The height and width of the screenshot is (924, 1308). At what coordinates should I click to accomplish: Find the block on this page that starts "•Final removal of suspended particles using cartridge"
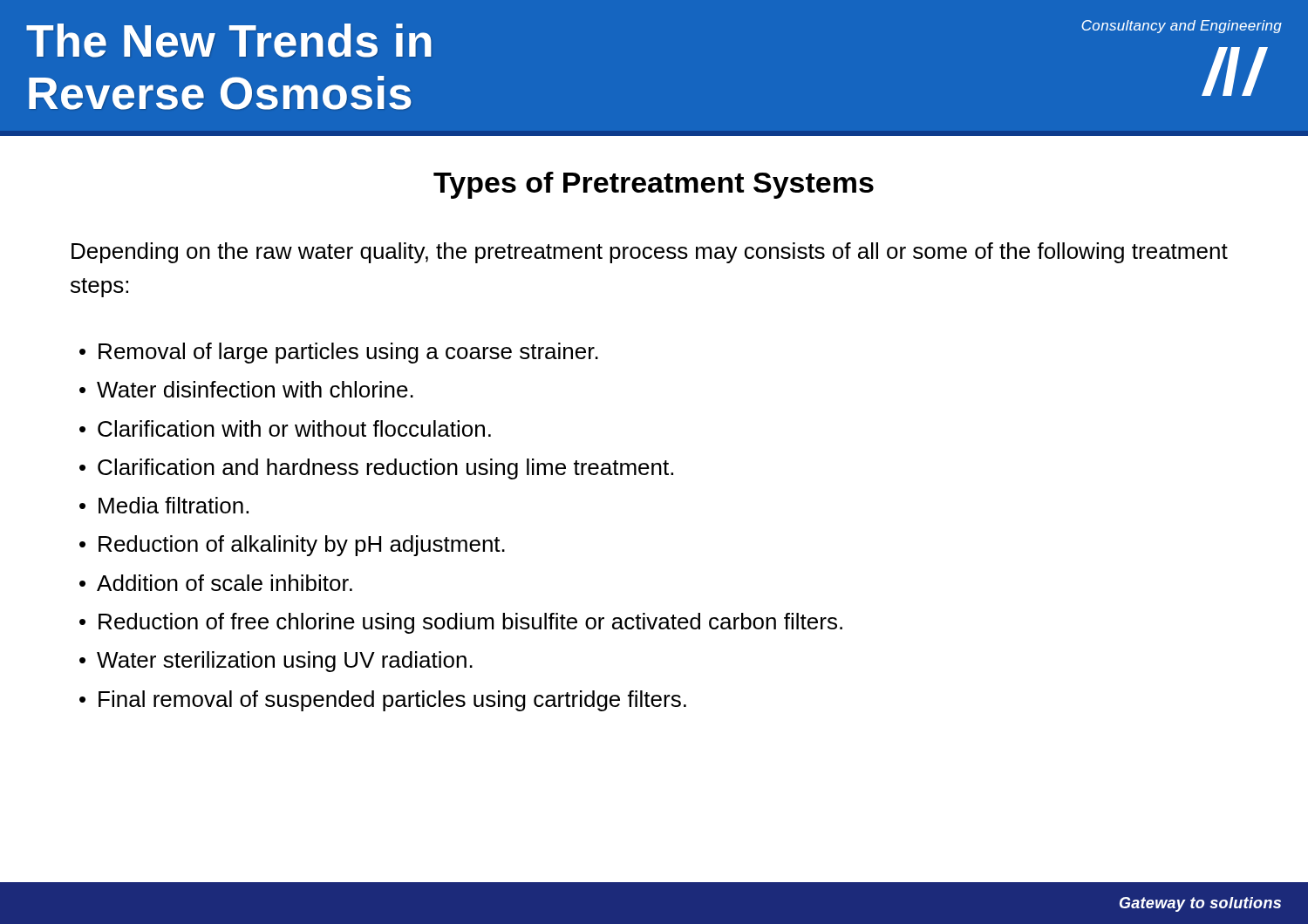point(383,699)
